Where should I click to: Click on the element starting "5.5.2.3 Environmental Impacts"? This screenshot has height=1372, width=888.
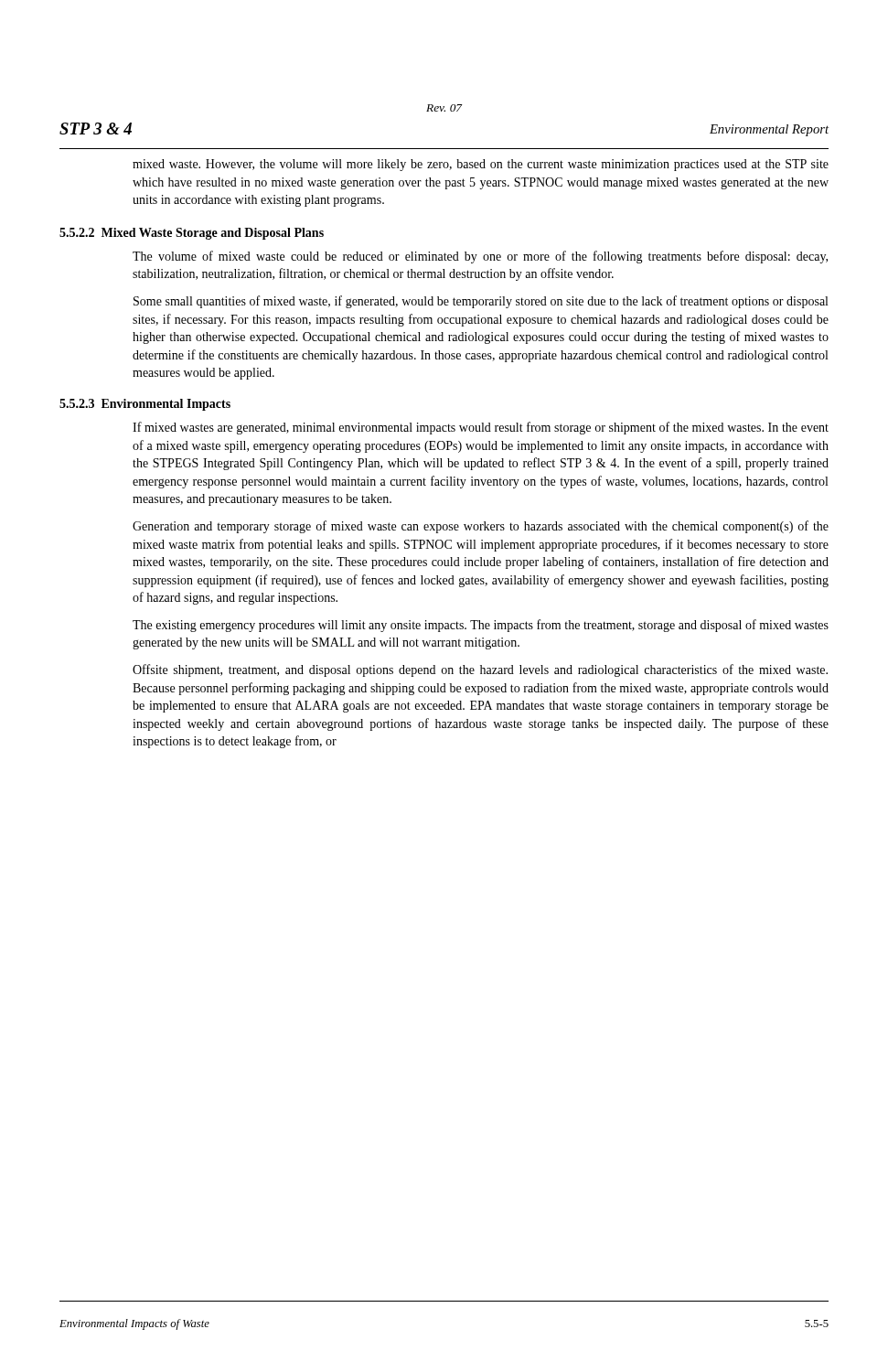[x=145, y=404]
